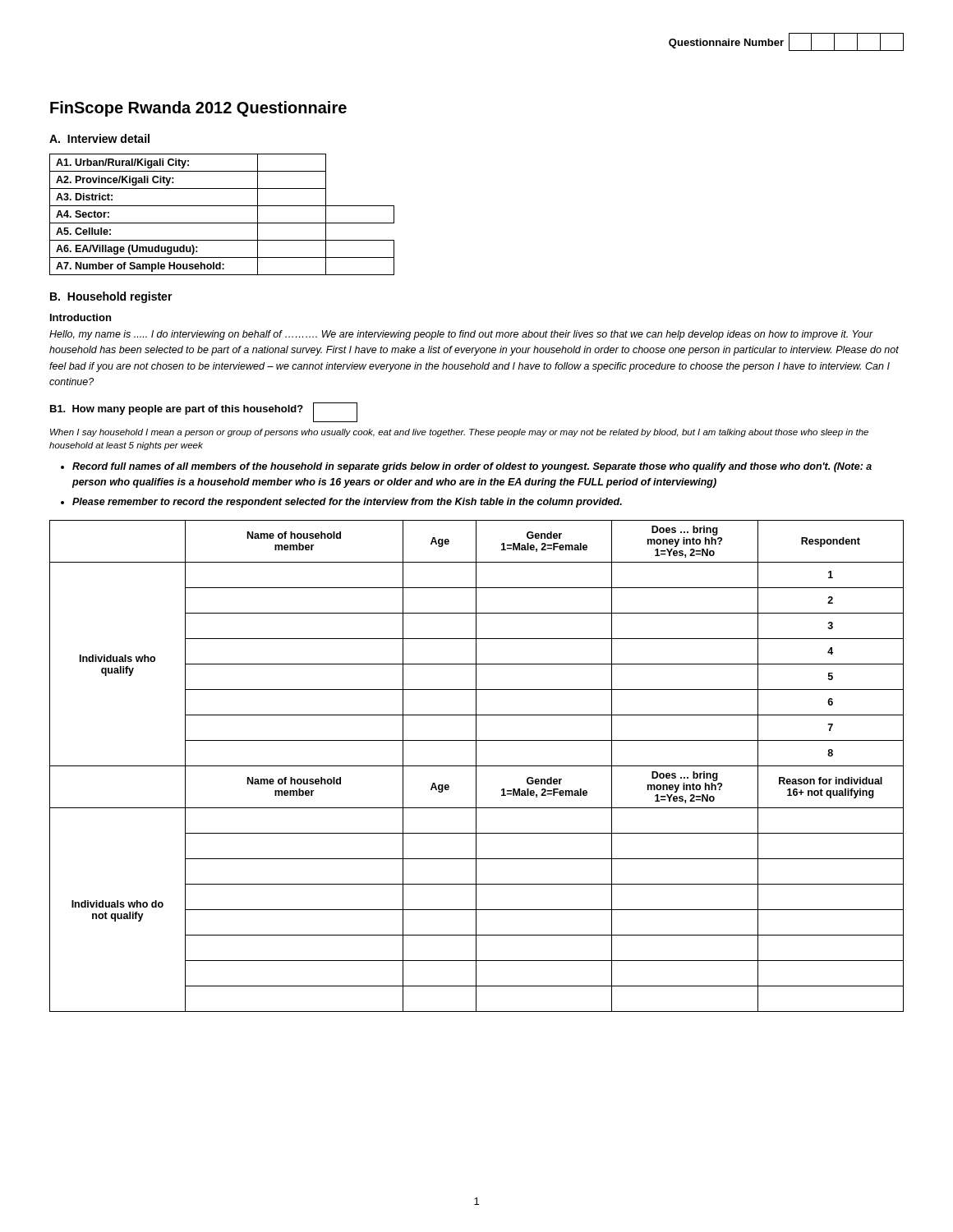The height and width of the screenshot is (1232, 953).
Task: Click on the text that reads "Questionnaire Number"
Action: [x=786, y=42]
